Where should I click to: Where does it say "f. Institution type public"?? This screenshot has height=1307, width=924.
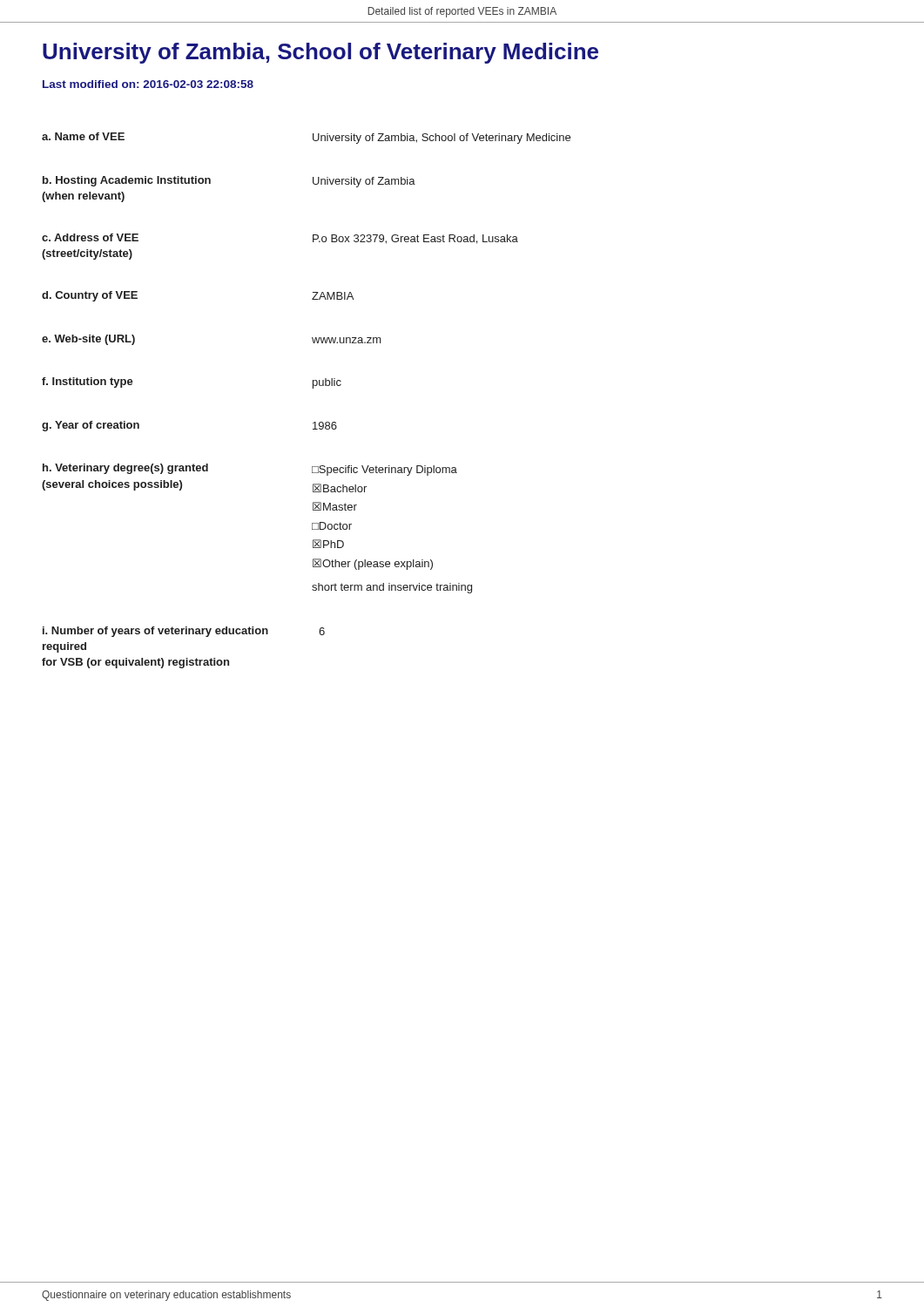tap(91, 383)
